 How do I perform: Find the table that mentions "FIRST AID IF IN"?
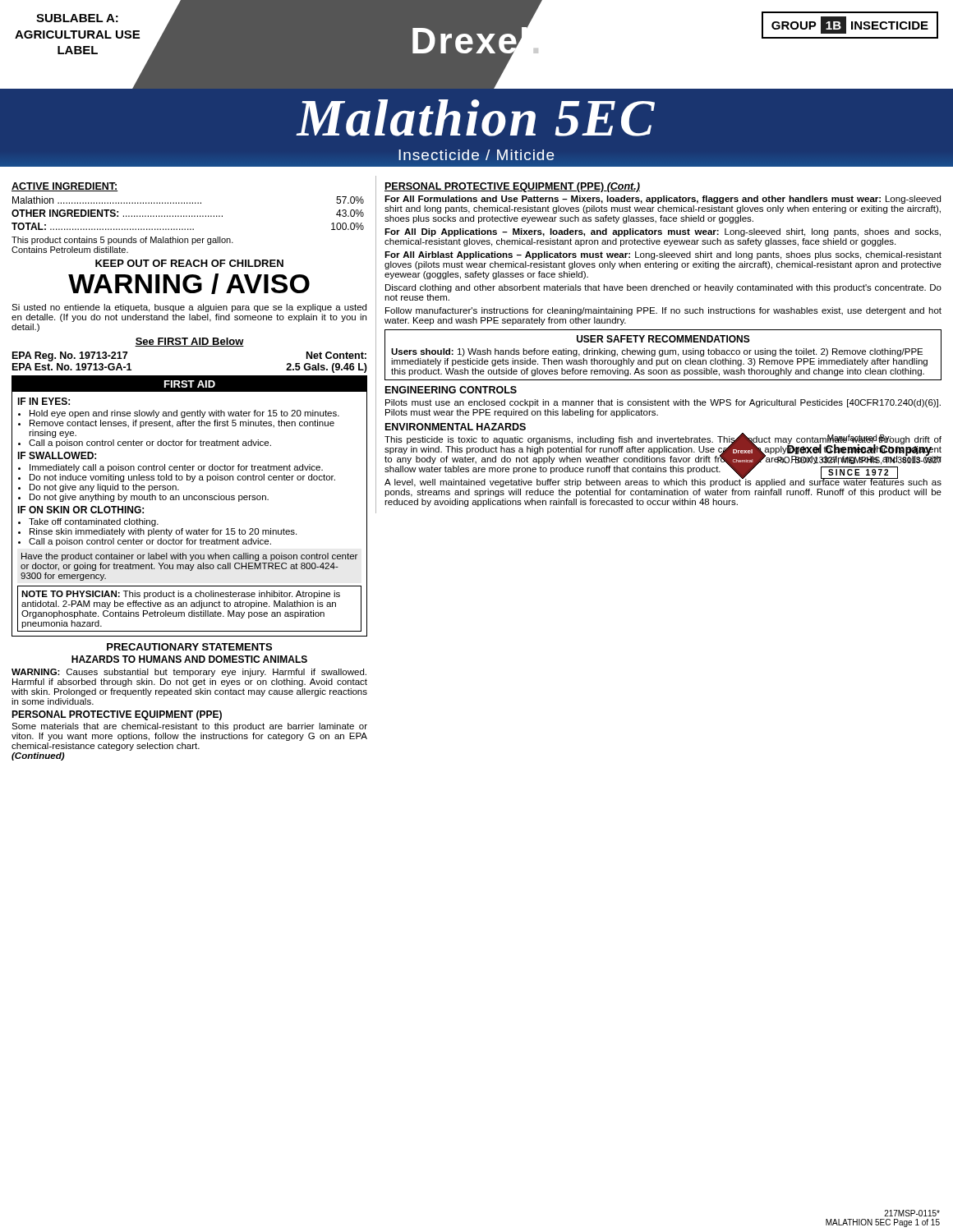[189, 506]
